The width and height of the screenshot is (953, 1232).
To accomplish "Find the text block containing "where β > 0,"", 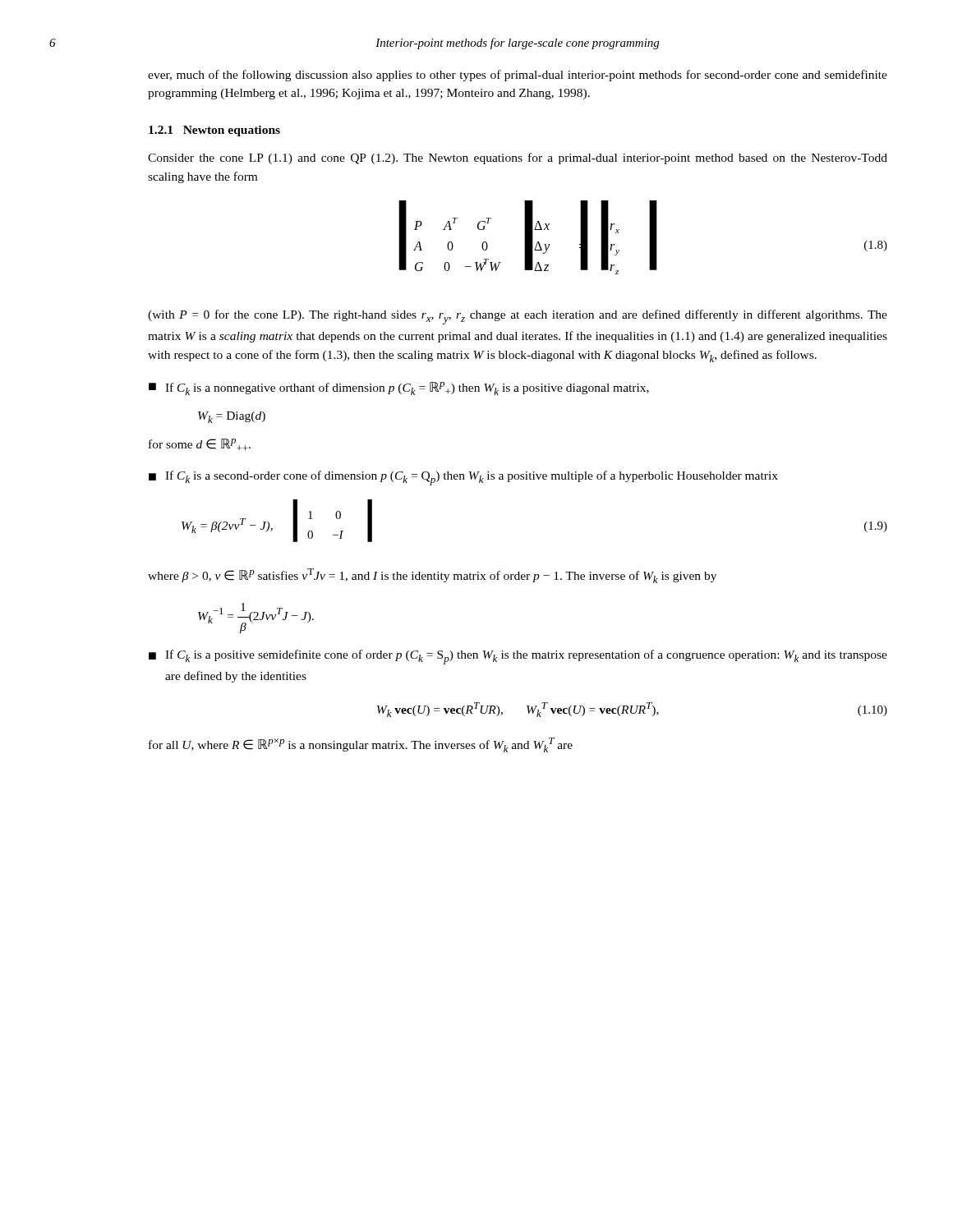I will [518, 576].
